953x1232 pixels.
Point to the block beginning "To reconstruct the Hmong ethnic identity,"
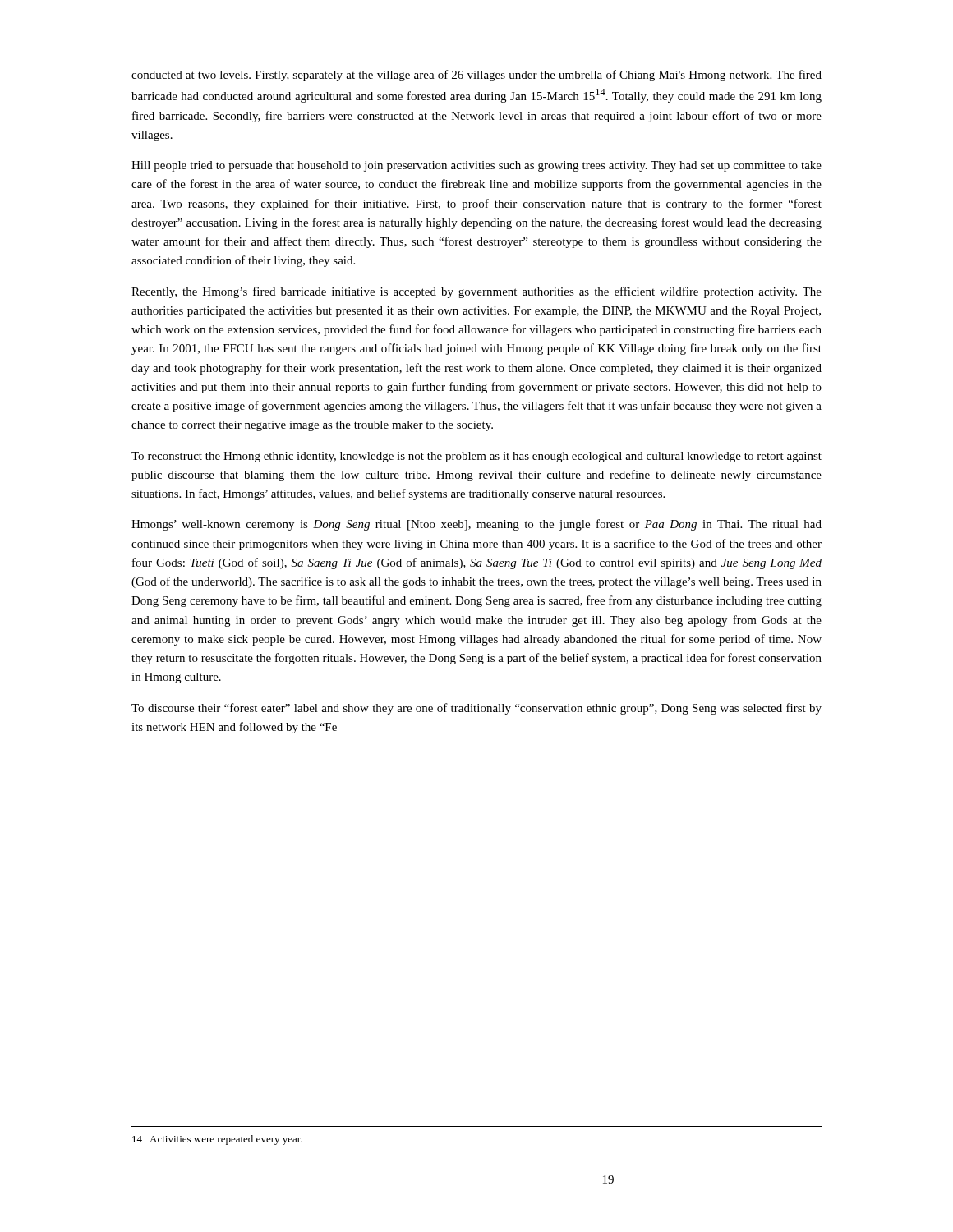pos(476,475)
